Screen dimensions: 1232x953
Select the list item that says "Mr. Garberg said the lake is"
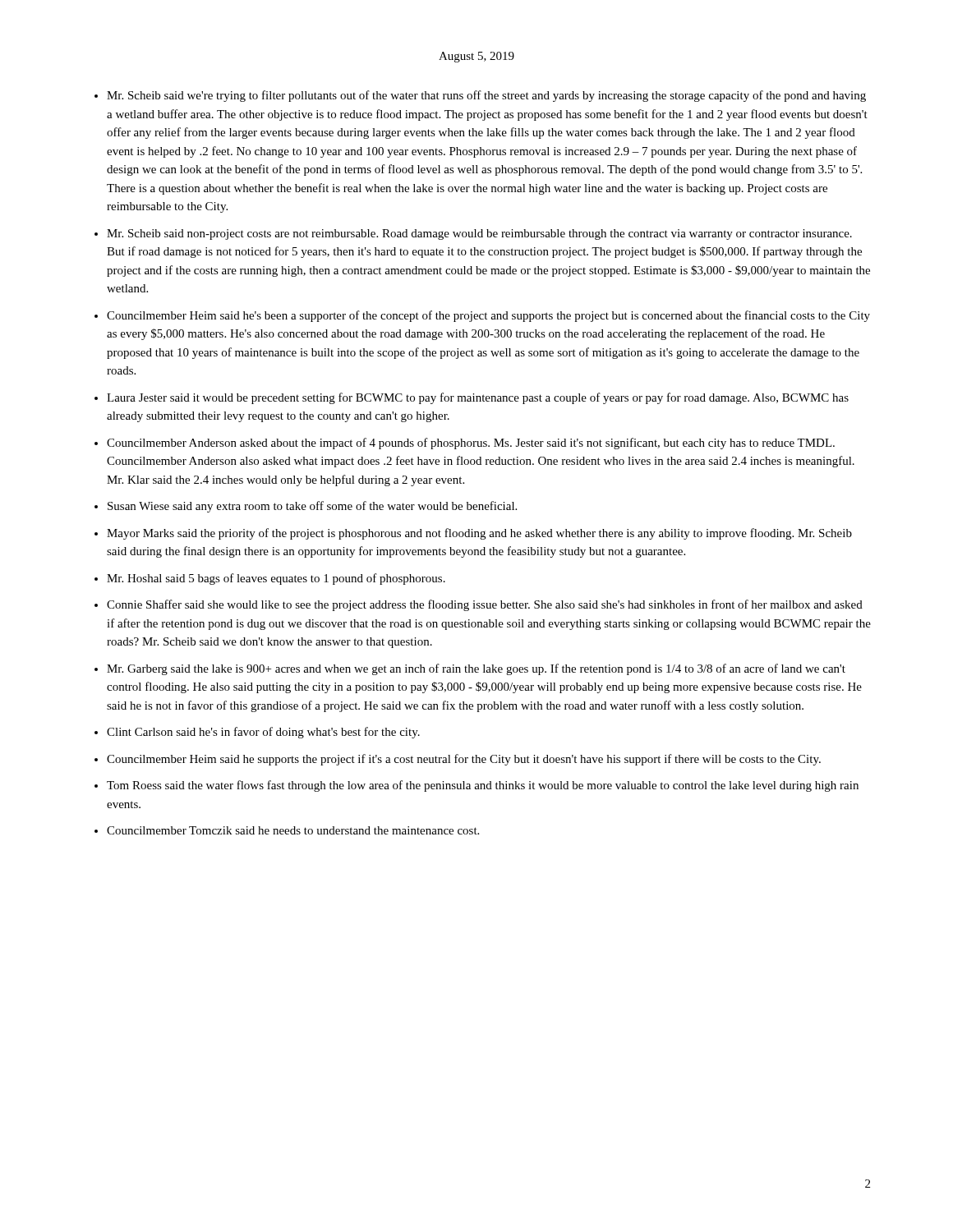pyautogui.click(x=484, y=687)
